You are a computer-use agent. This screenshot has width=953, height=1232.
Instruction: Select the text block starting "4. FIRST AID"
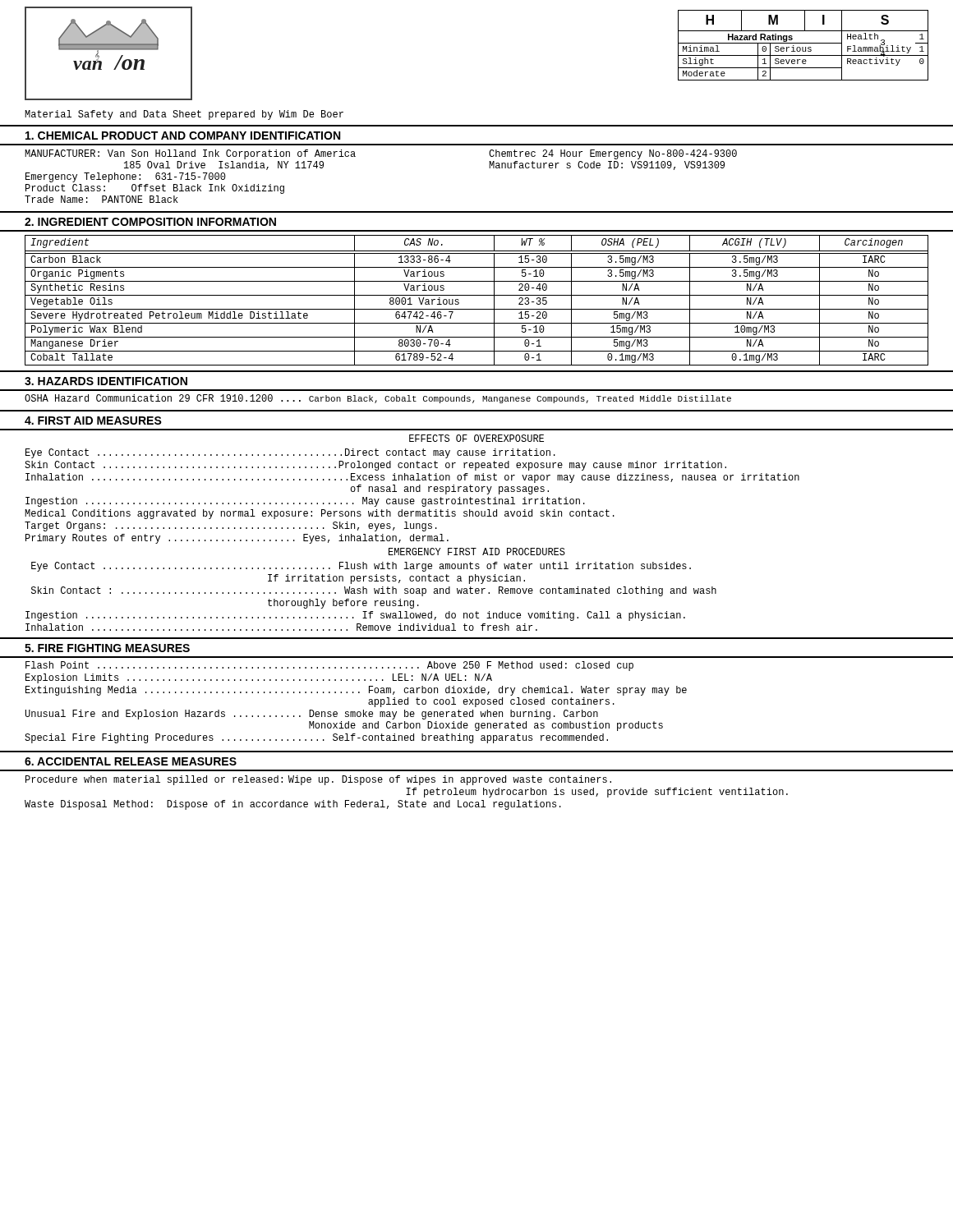93,421
